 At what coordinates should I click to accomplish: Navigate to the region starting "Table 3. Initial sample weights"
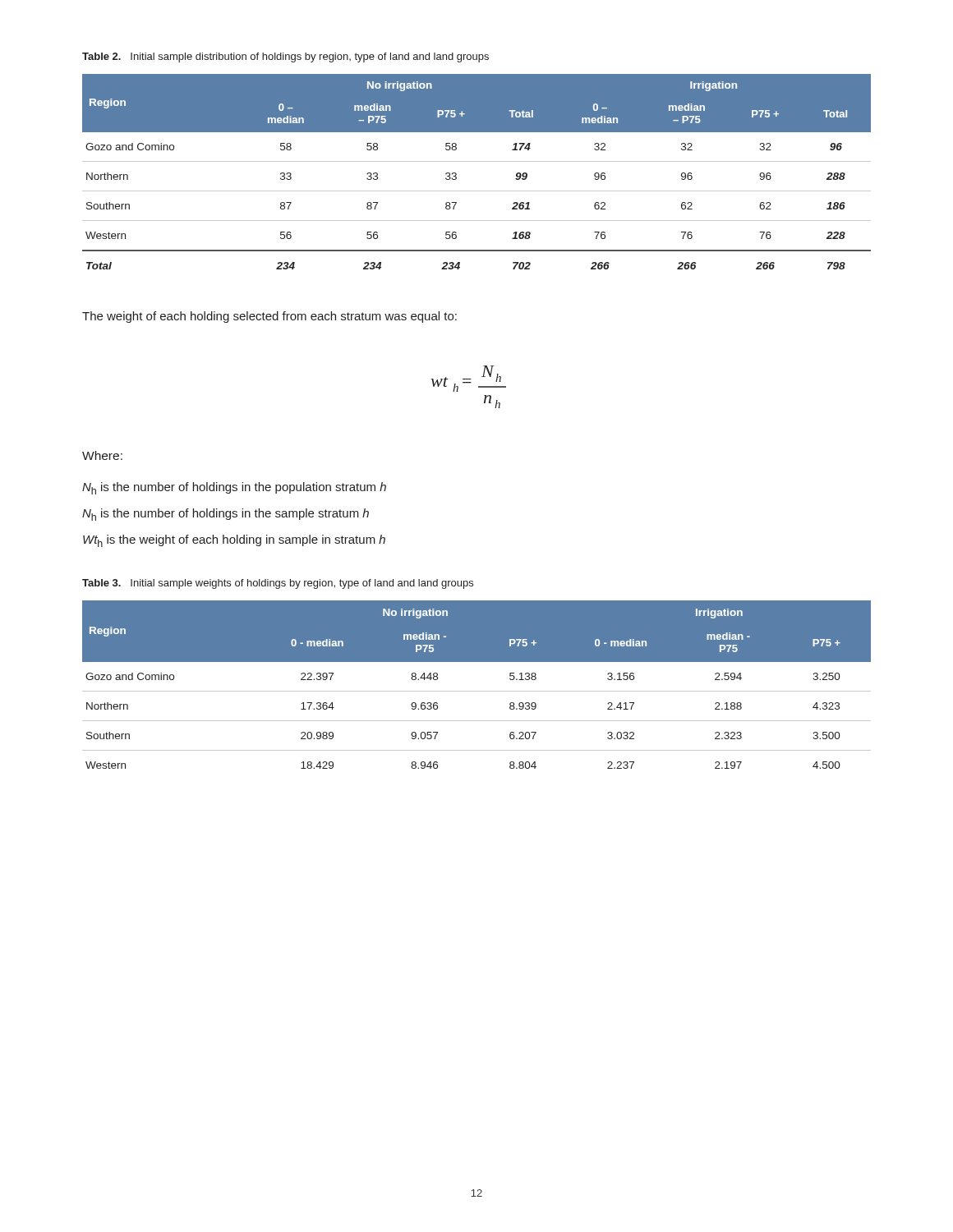tap(278, 583)
